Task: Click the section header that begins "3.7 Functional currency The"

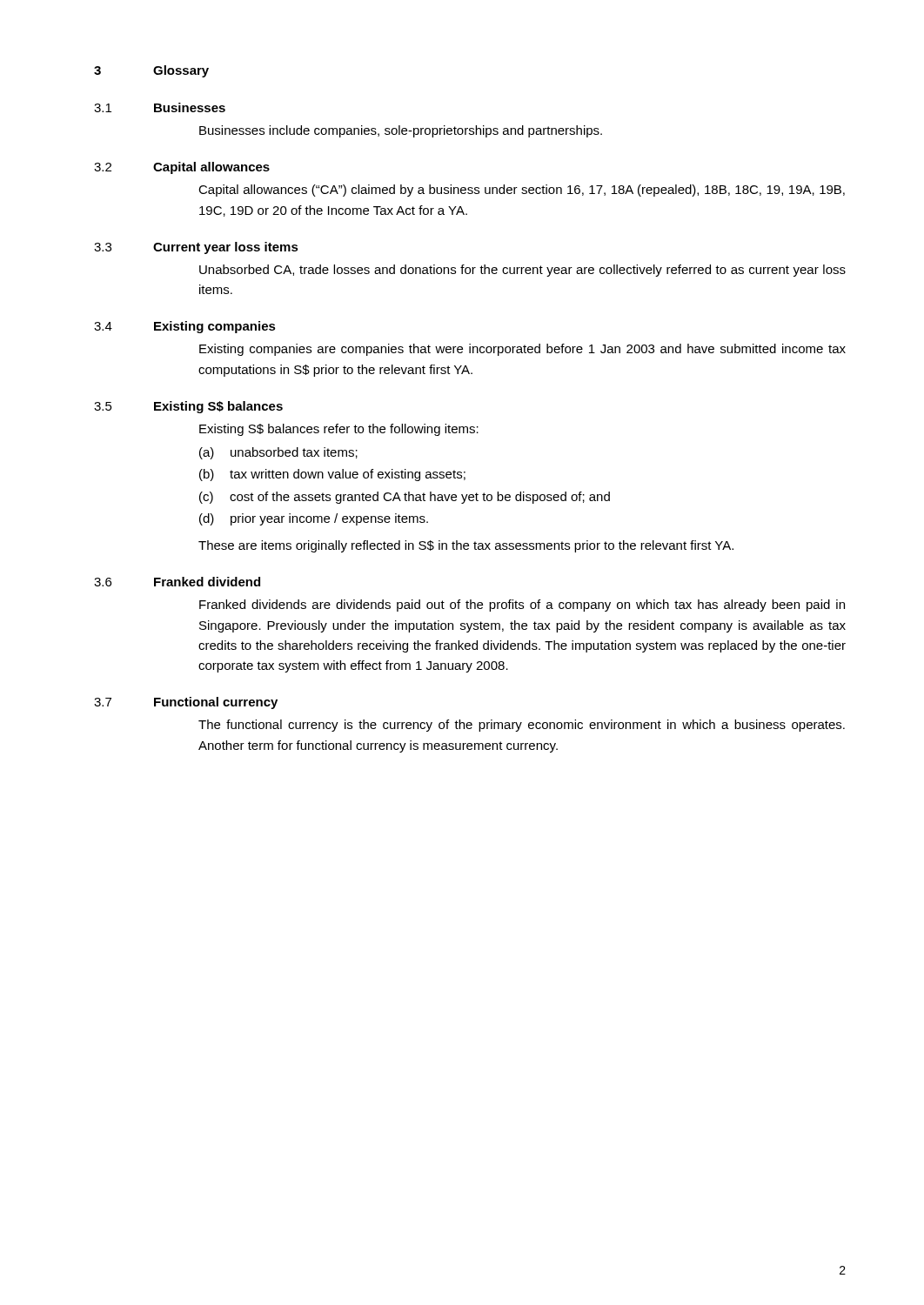Action: (x=470, y=725)
